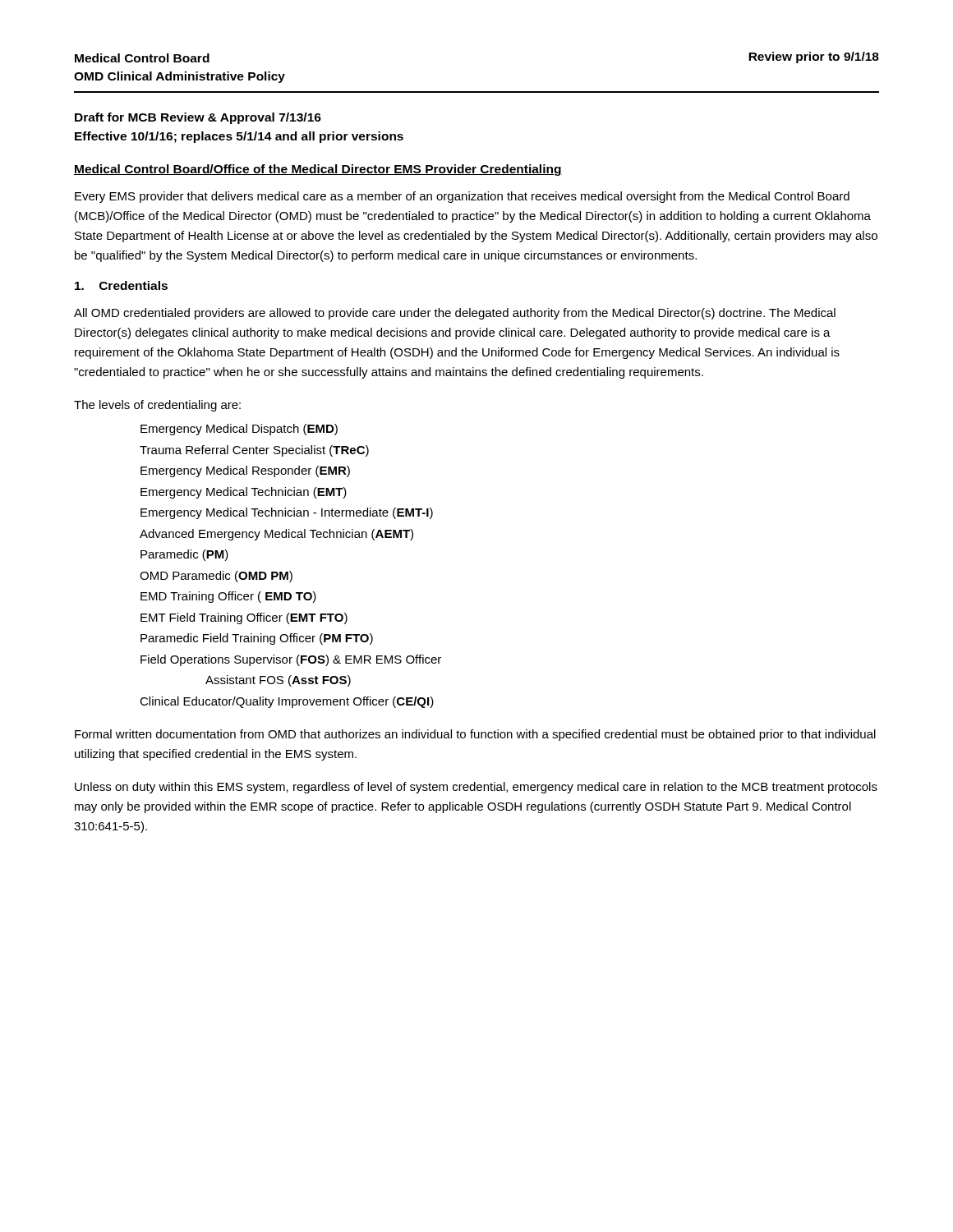
Task: Select the text block starting "Paramedic (PM)"
Action: pos(184,554)
